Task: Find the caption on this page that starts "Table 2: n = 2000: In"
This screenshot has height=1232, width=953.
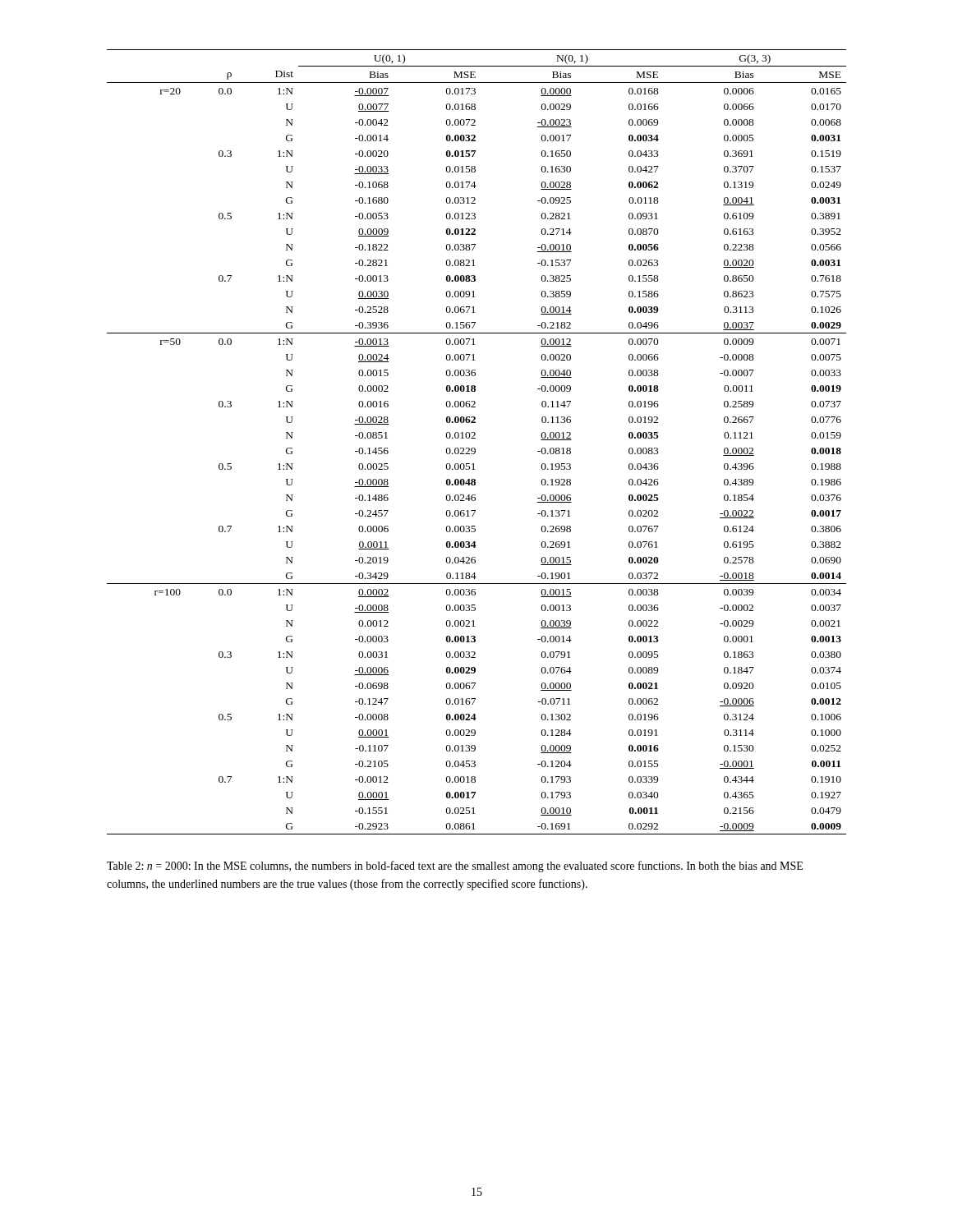Action: tap(455, 875)
